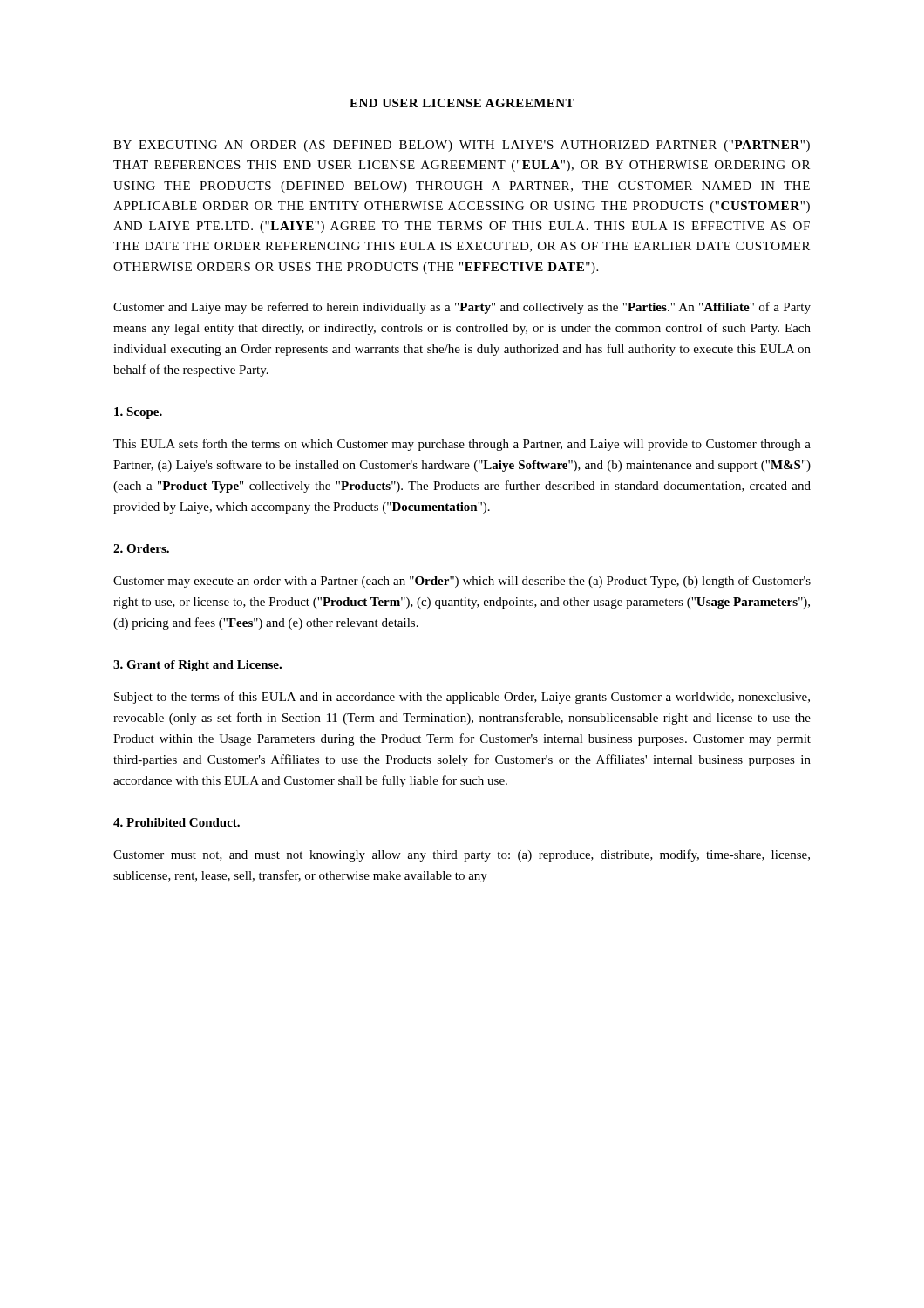The image size is (924, 1308).
Task: Navigate to the block starting "END USER LICENSE AGREEMENT"
Action: (x=462, y=103)
